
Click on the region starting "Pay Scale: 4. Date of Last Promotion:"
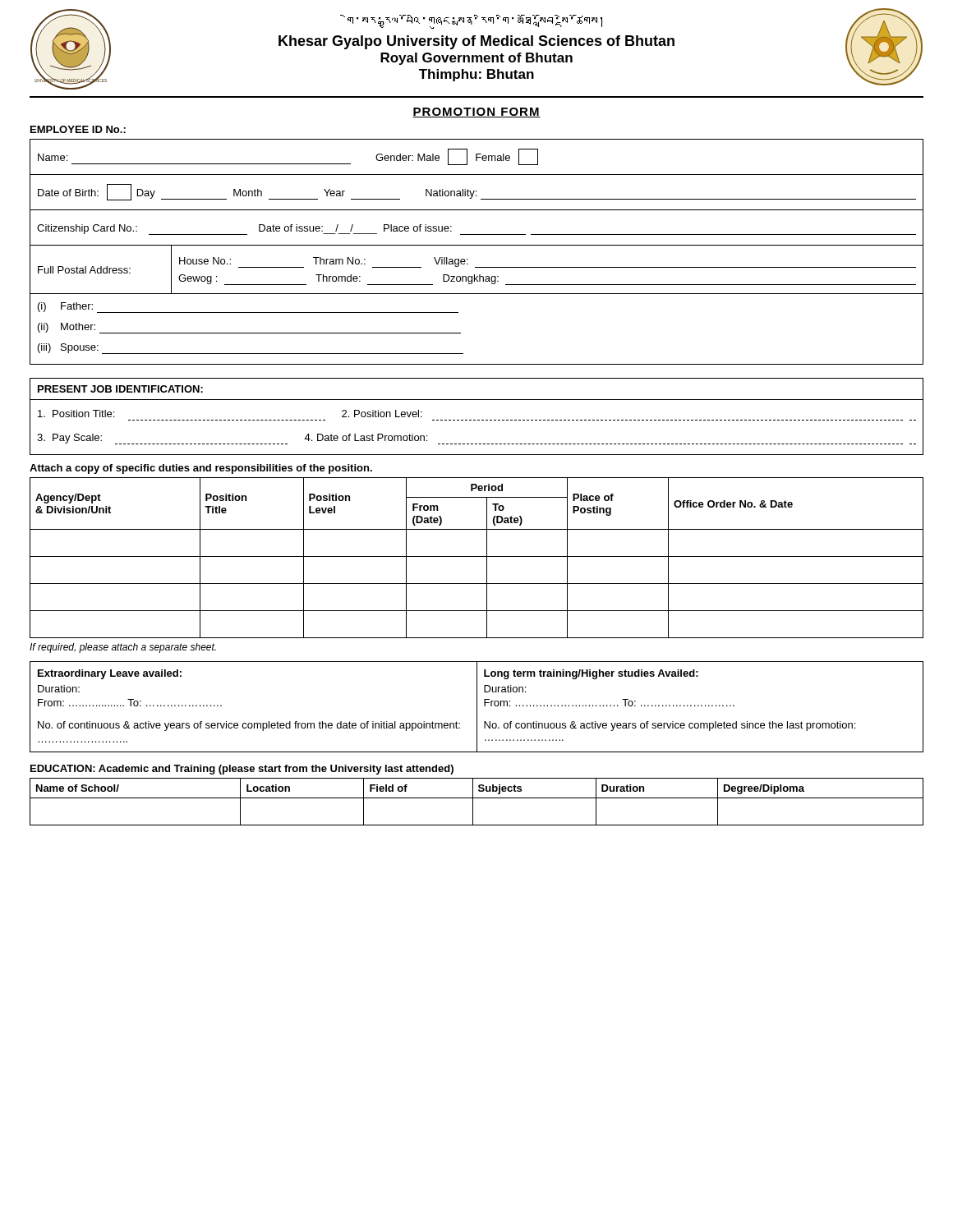click(476, 437)
